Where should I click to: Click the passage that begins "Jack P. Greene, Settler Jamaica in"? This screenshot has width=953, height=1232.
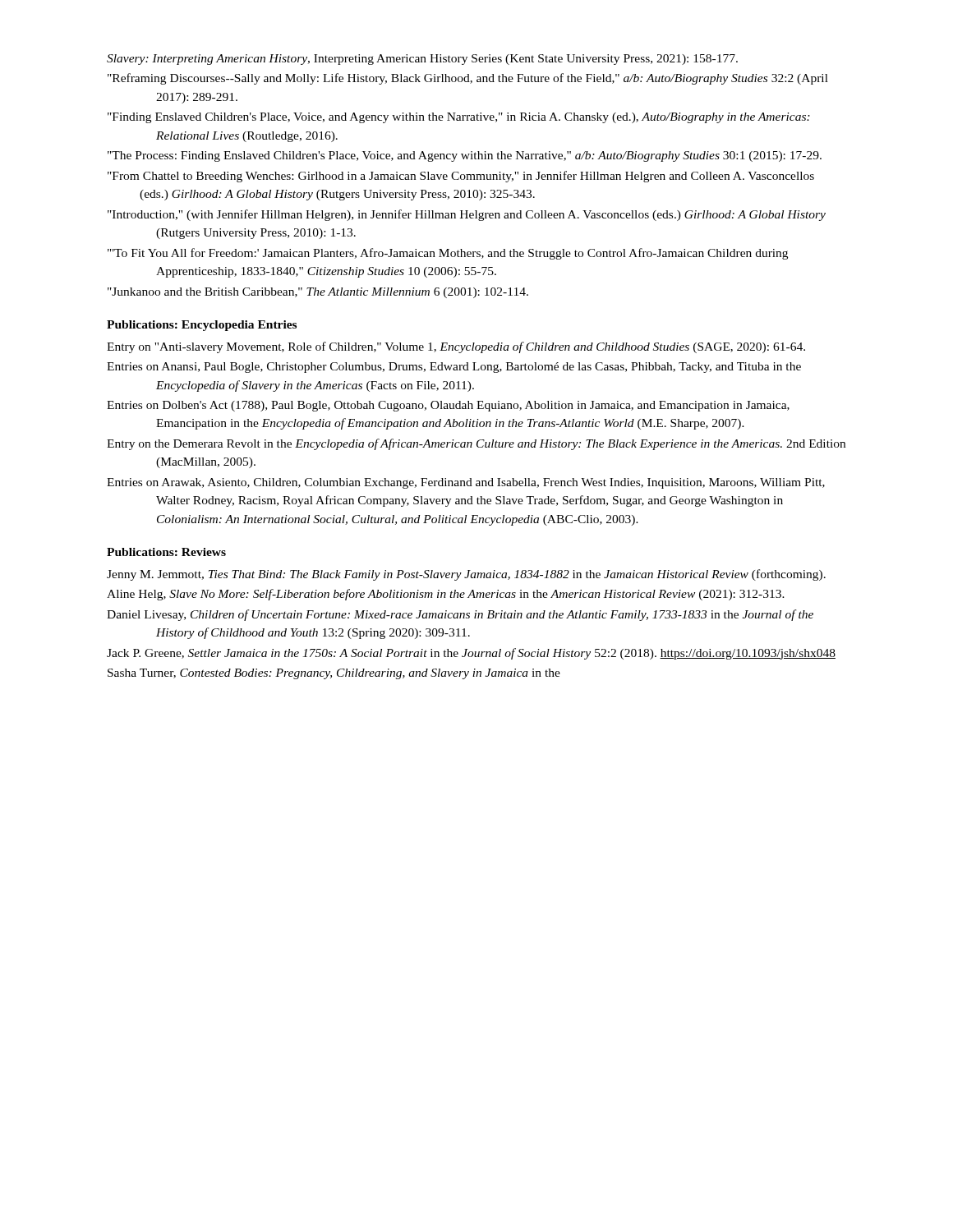pyautogui.click(x=471, y=652)
